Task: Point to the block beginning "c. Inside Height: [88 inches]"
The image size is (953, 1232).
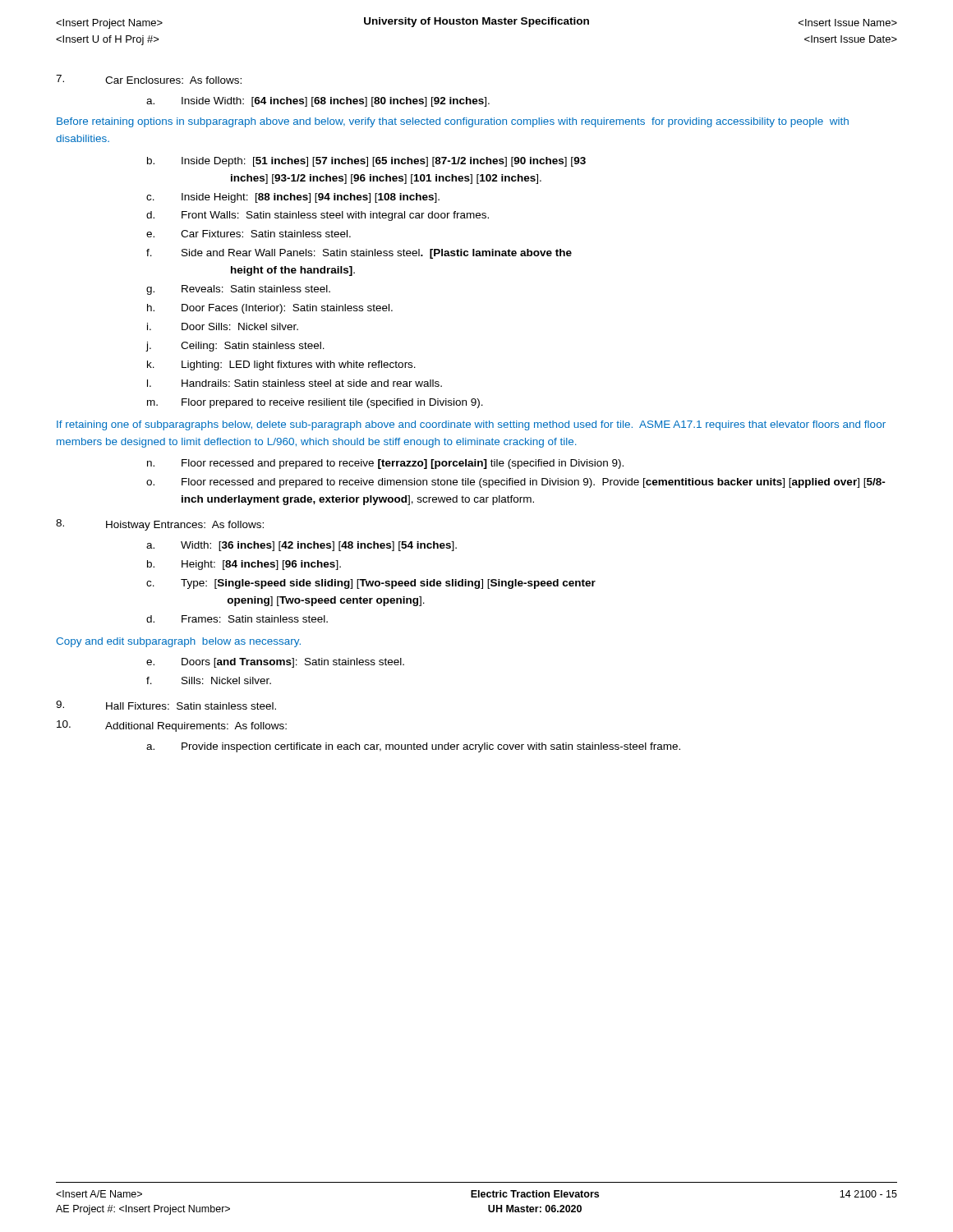Action: (293, 198)
